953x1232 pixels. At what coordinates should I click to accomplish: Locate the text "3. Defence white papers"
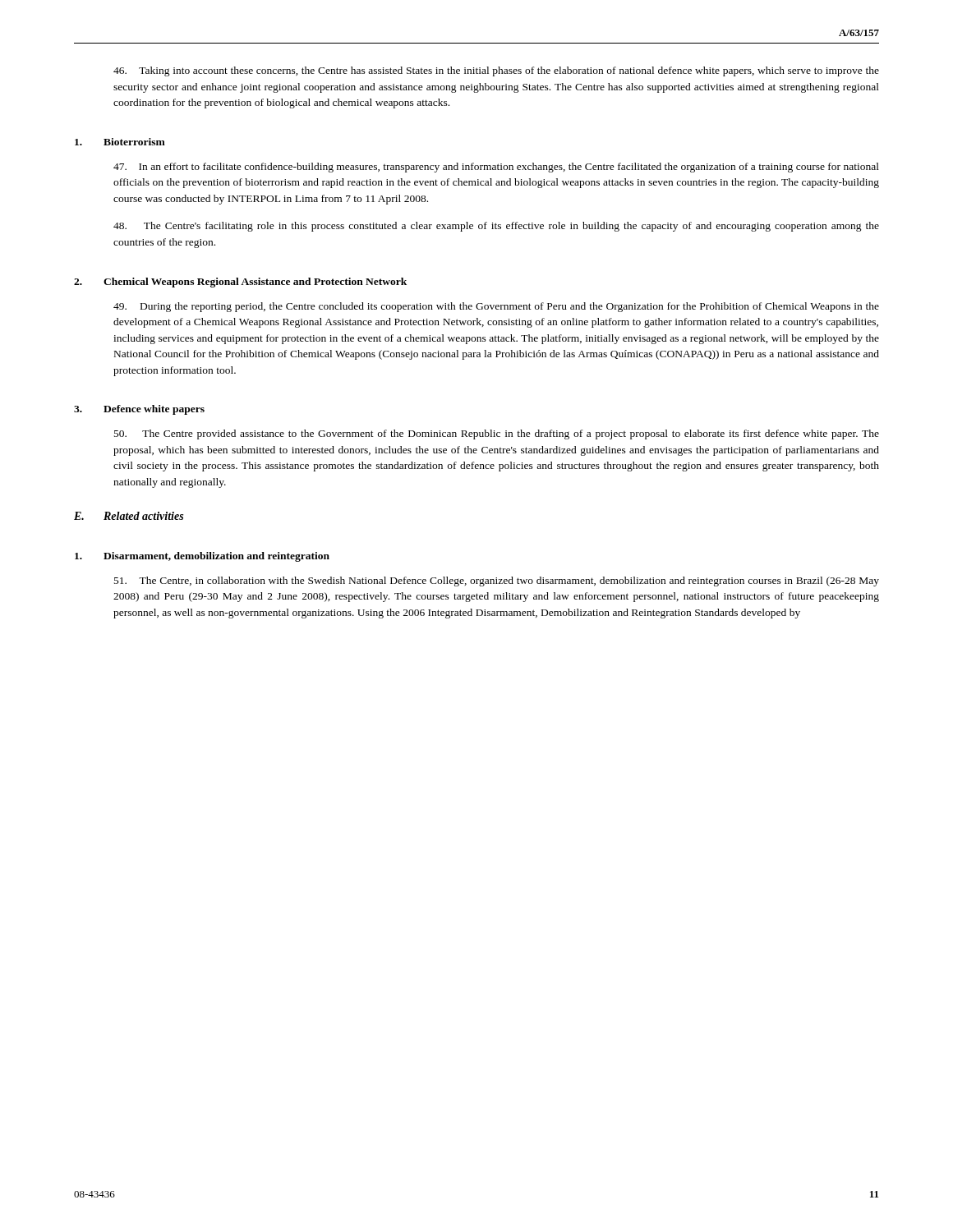(x=139, y=409)
